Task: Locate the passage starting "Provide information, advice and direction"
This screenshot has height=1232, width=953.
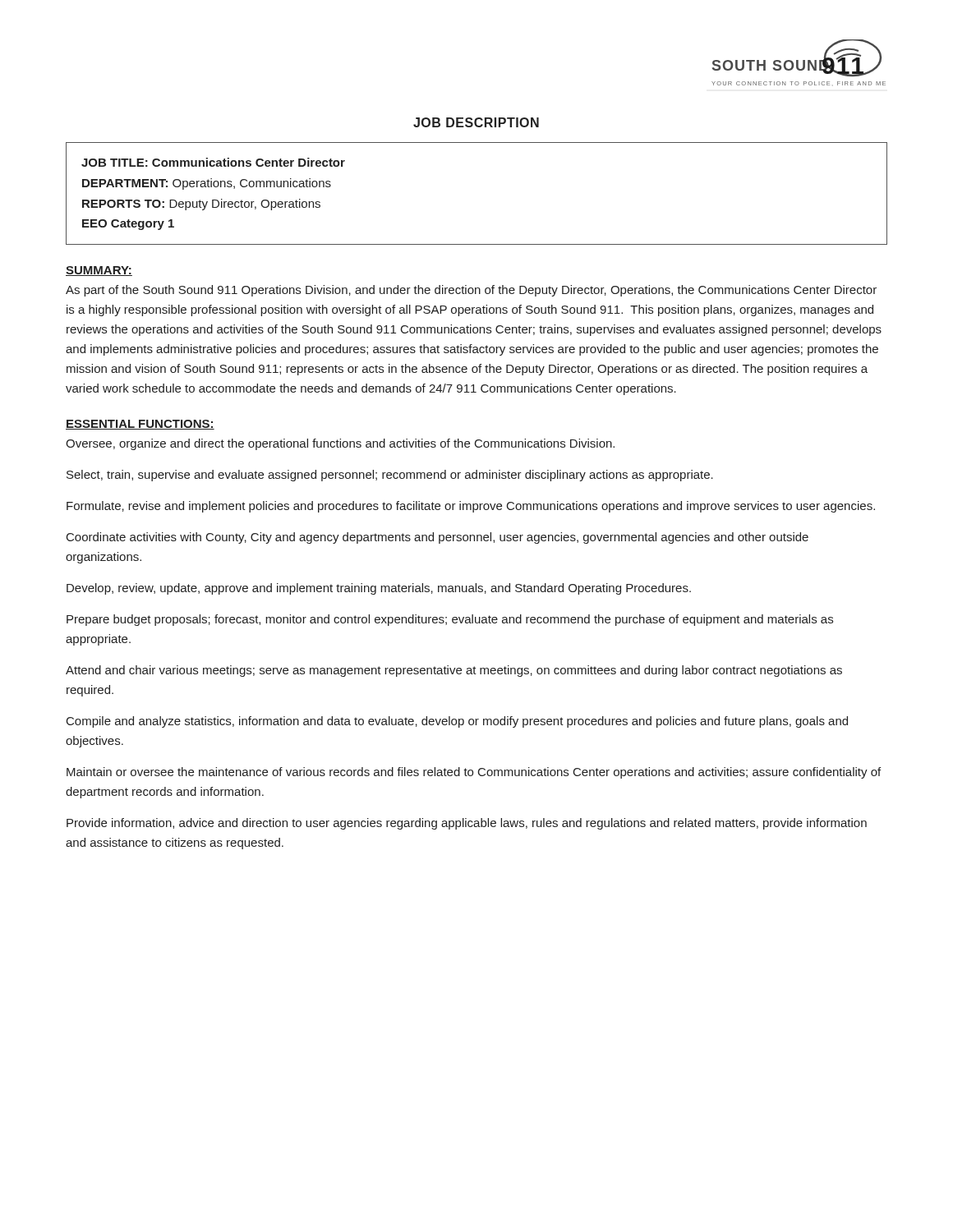Action: pos(466,832)
